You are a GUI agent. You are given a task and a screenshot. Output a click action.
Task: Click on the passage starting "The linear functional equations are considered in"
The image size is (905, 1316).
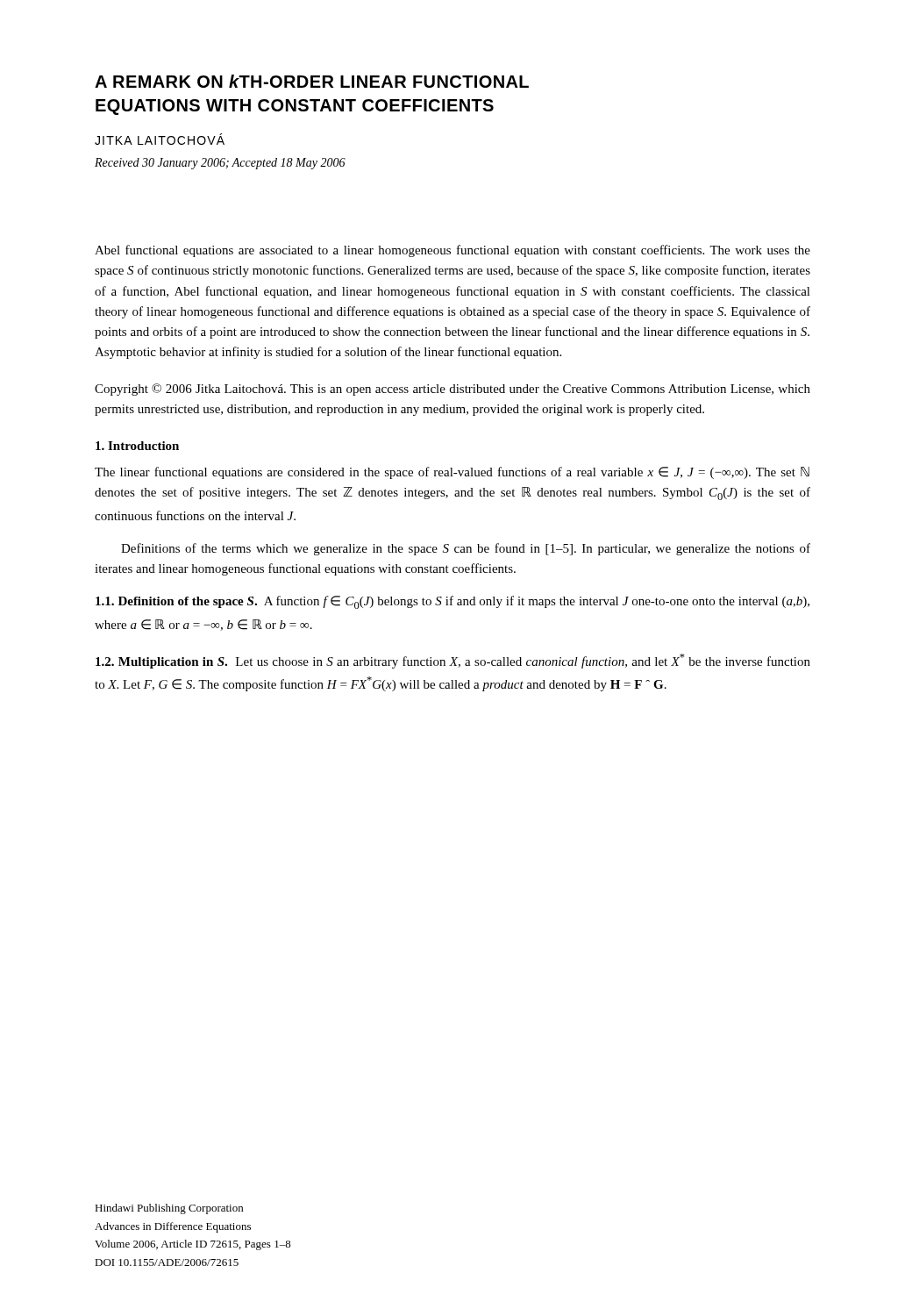pos(452,494)
